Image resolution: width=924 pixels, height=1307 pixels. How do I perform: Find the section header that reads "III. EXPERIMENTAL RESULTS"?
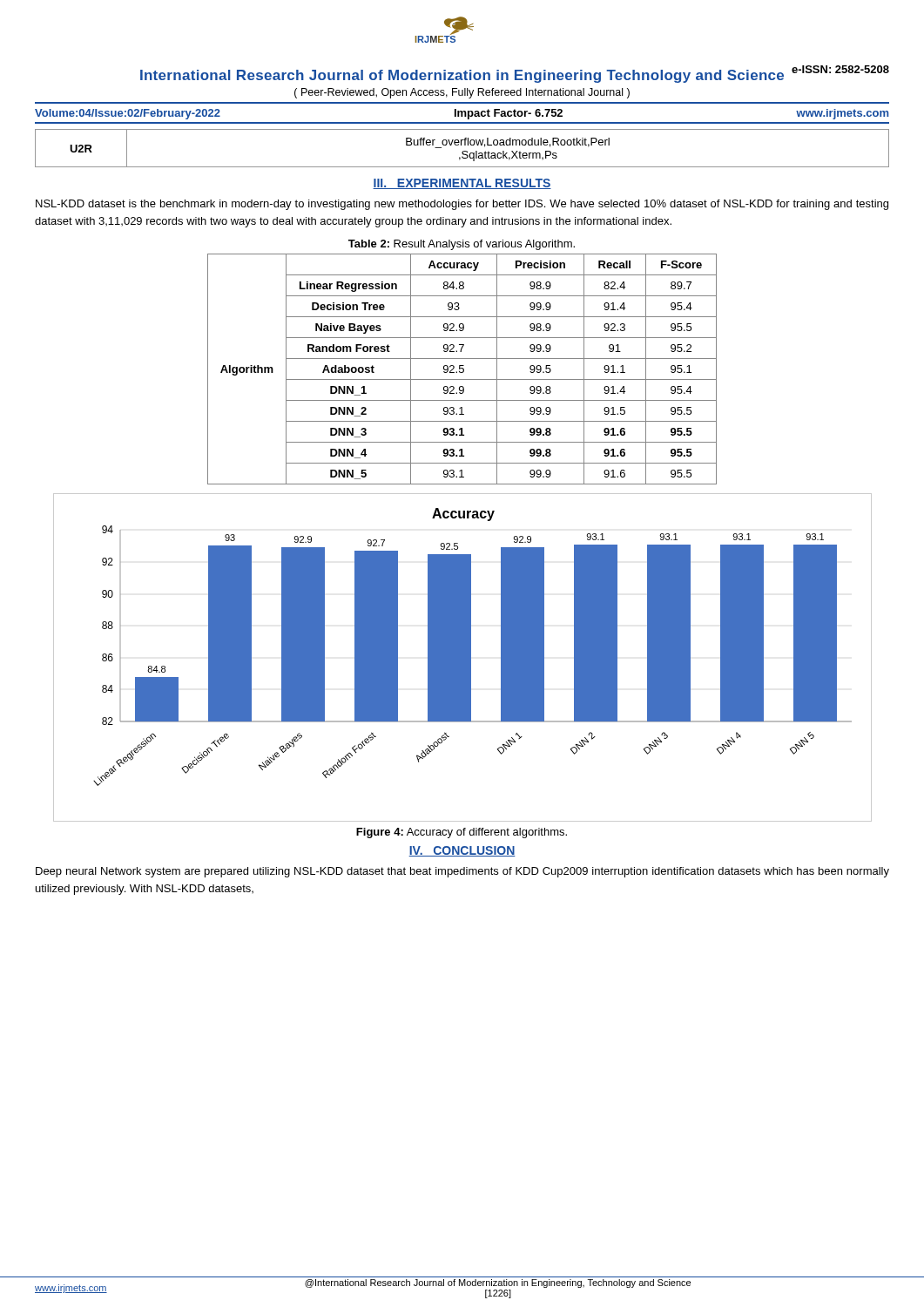click(462, 183)
